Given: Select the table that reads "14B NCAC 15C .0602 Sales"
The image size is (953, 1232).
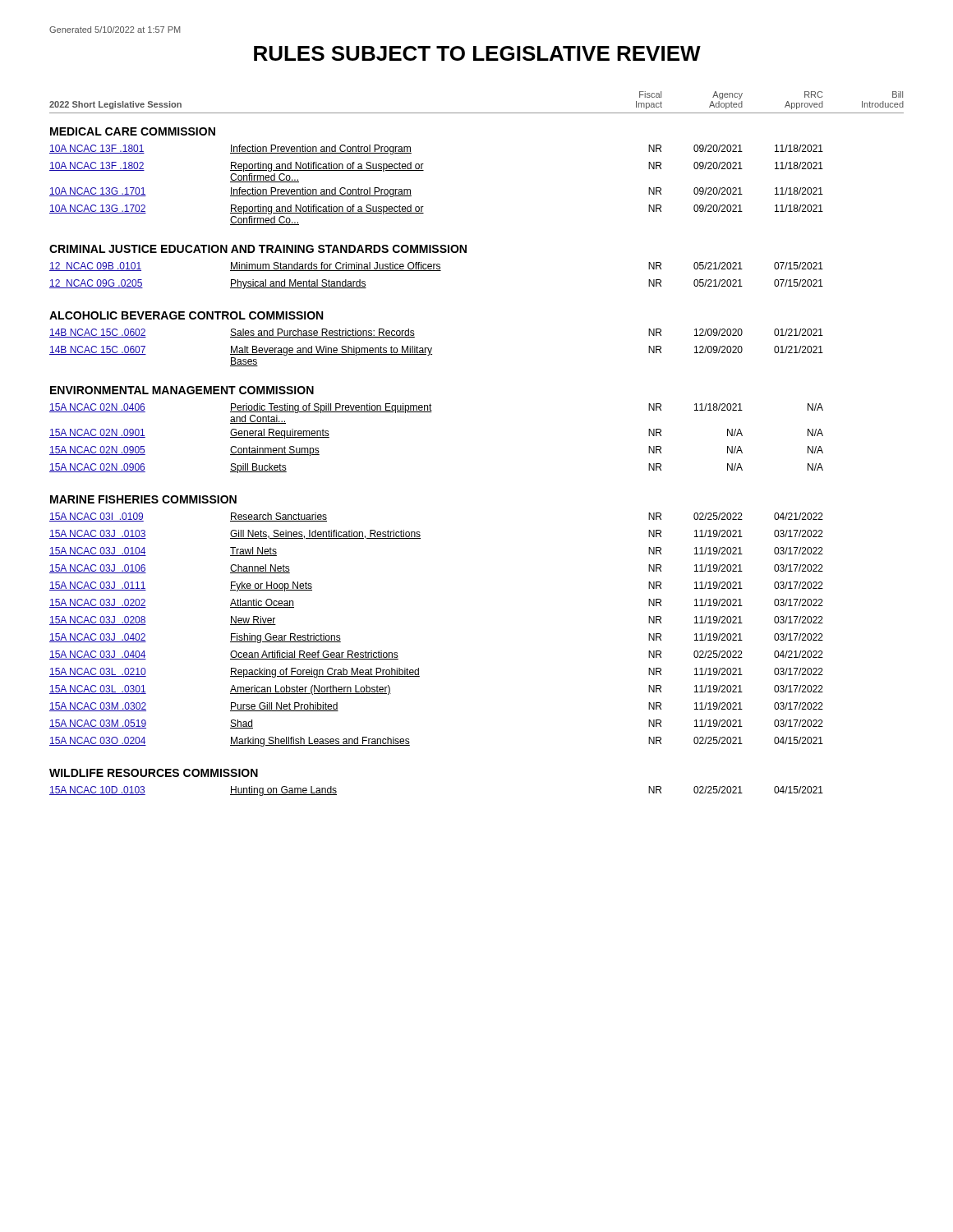Looking at the screenshot, I should [476, 347].
